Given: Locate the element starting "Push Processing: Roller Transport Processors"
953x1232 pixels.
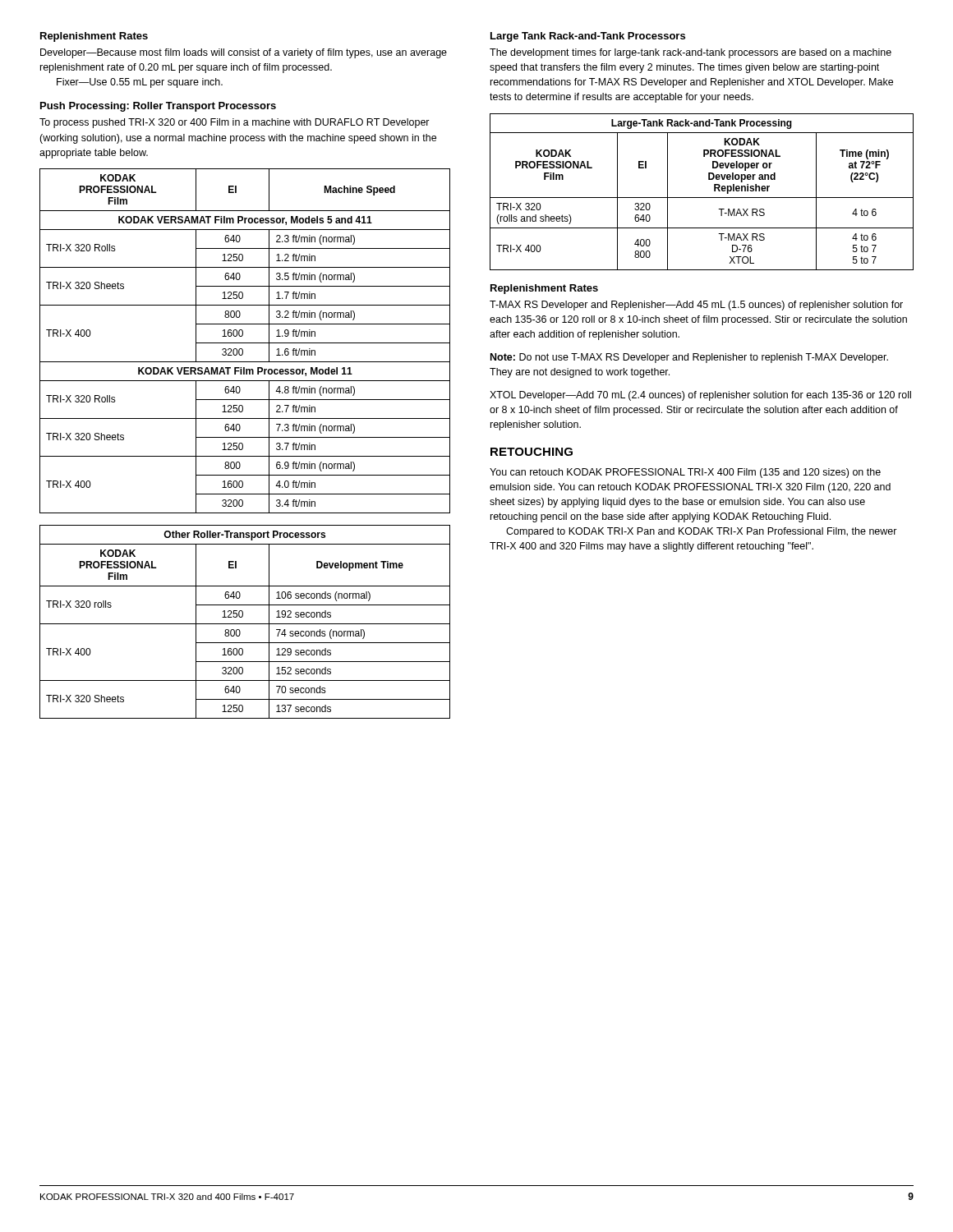Looking at the screenshot, I should [158, 106].
